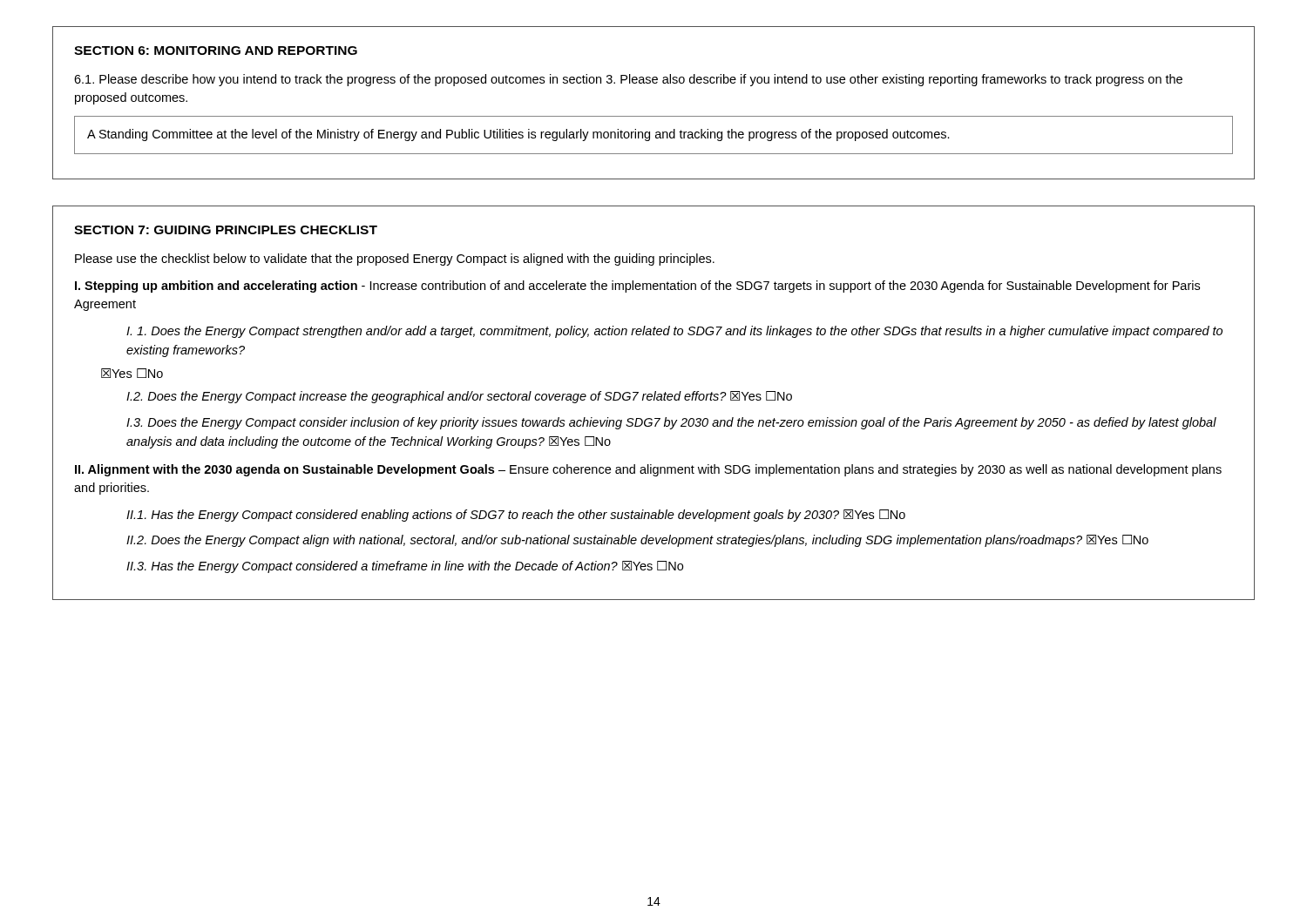Find the block on this page that starts "I. 1. Does"
This screenshot has width=1307, height=924.
(x=675, y=340)
